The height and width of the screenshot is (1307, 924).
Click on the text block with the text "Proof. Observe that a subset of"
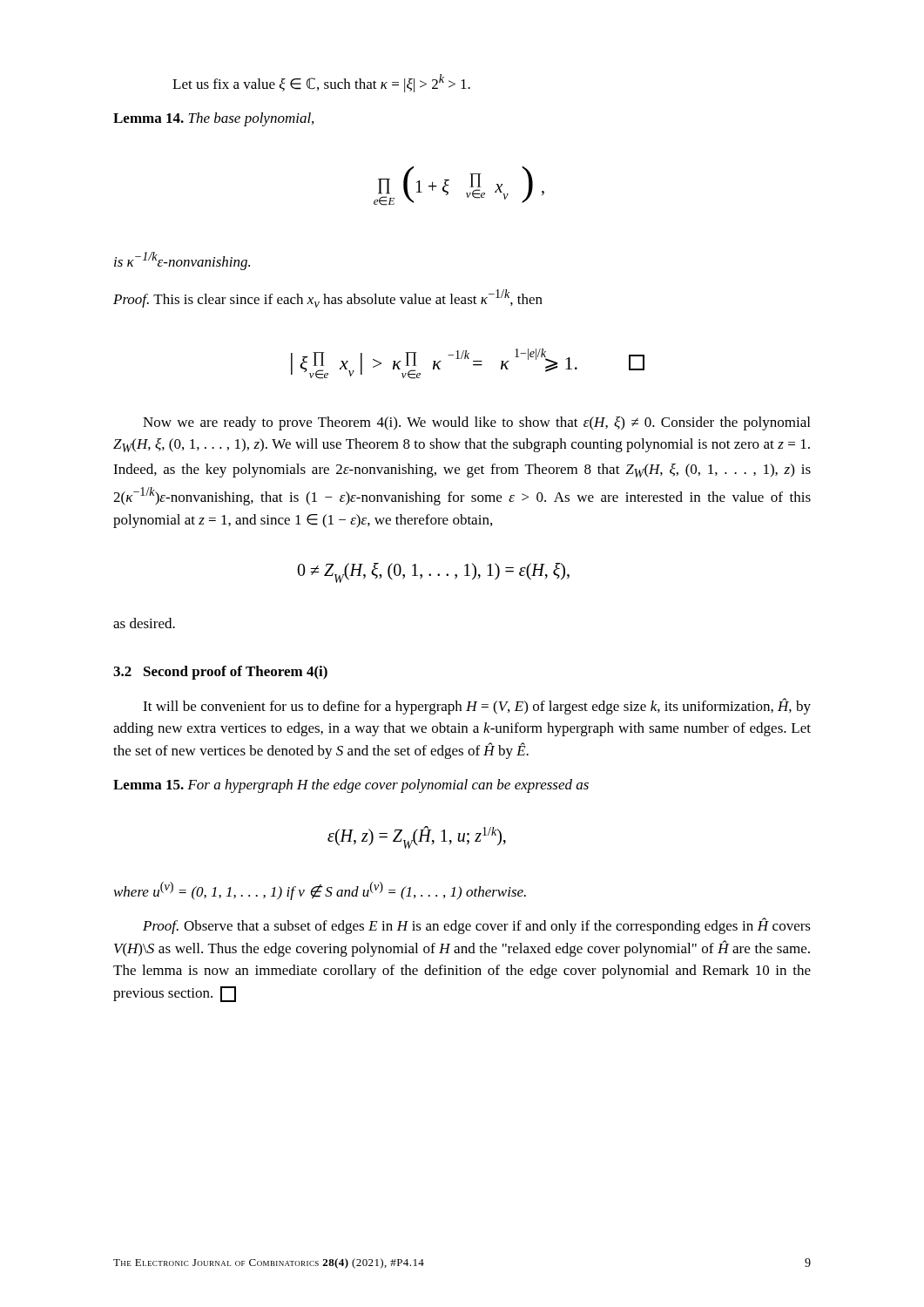point(462,960)
